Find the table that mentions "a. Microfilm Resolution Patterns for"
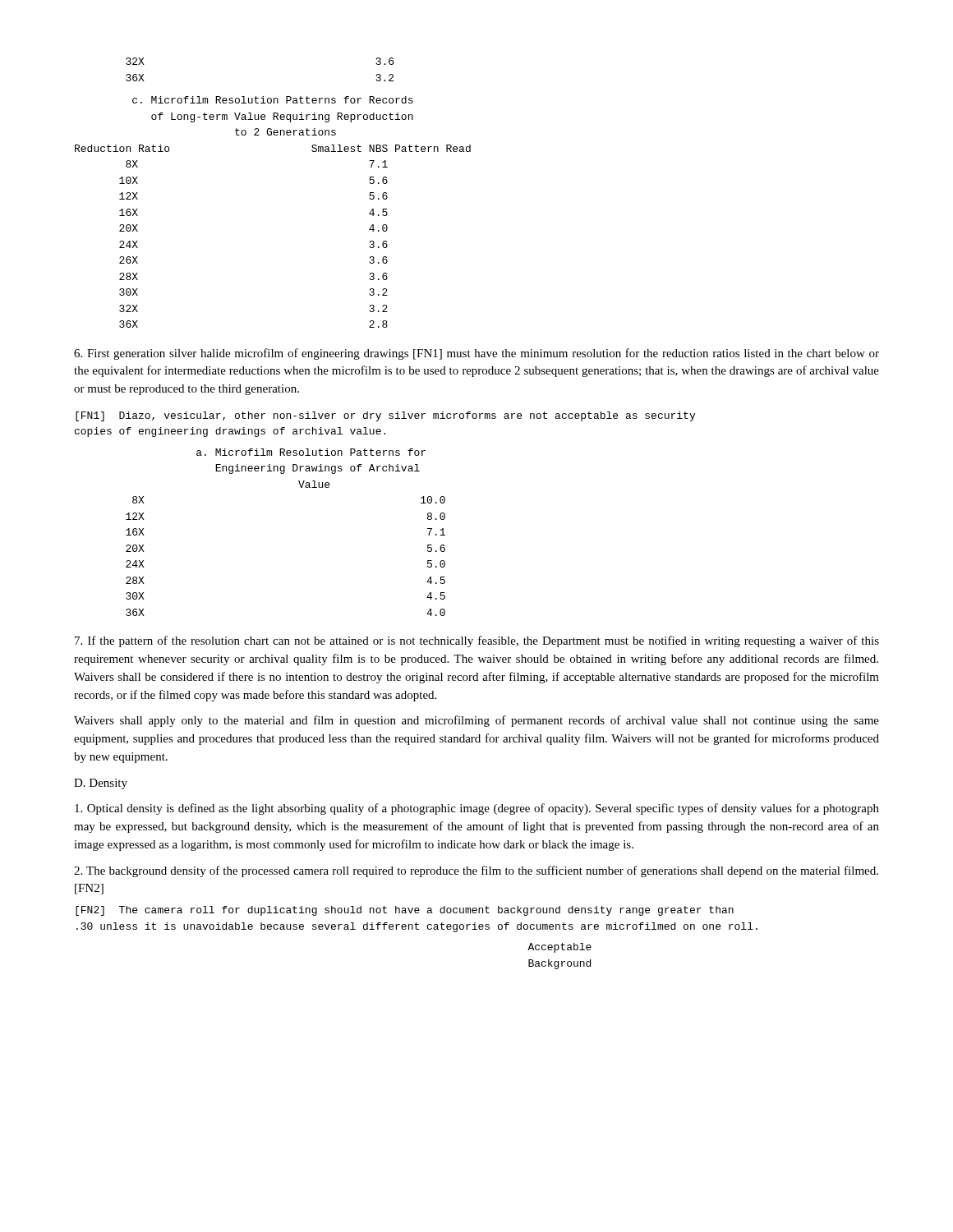Image resolution: width=953 pixels, height=1232 pixels. tap(476, 533)
